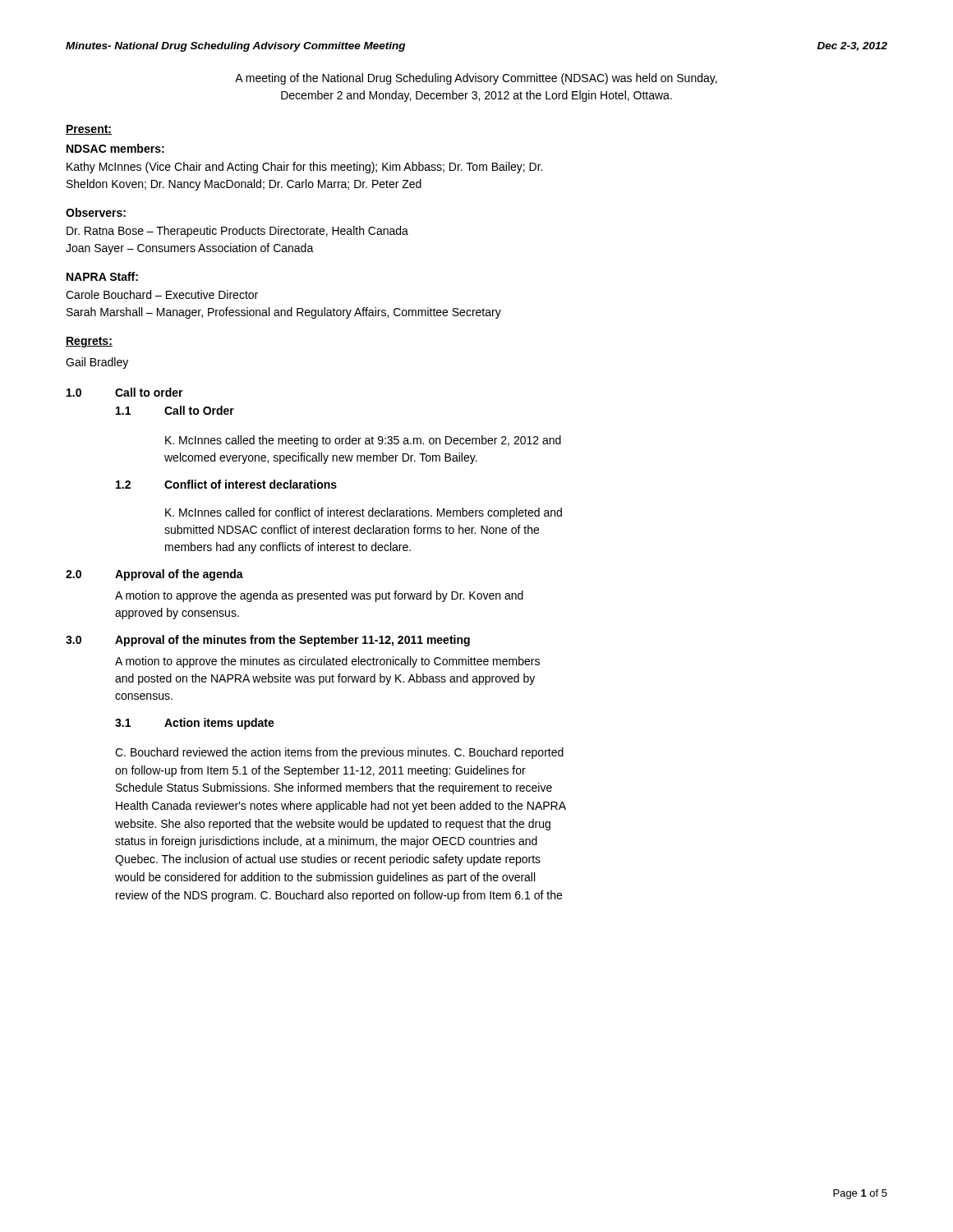Point to the block starting "1.0 Call to"

pyautogui.click(x=125, y=392)
